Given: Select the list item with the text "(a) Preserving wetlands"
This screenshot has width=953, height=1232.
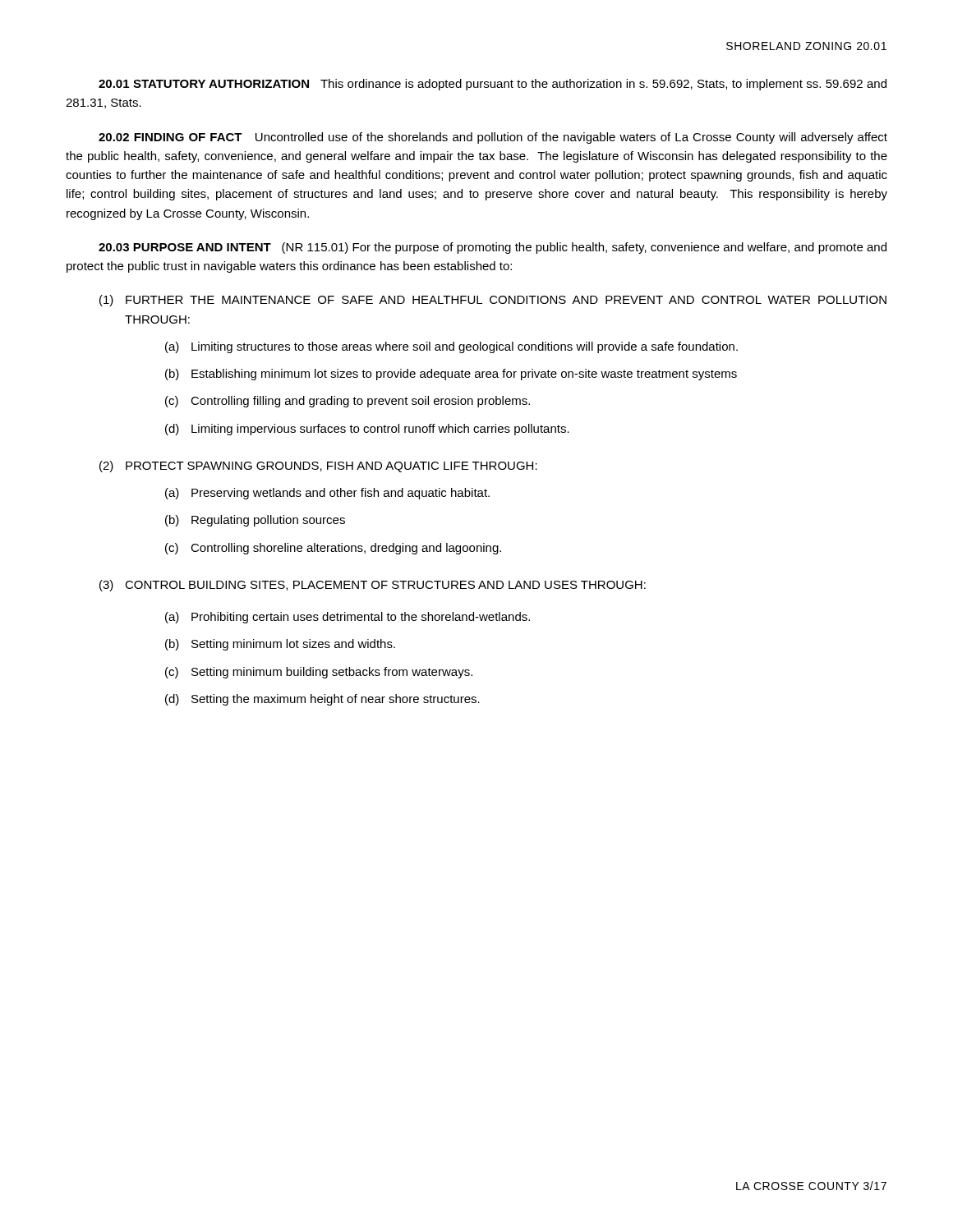Looking at the screenshot, I should click(327, 494).
